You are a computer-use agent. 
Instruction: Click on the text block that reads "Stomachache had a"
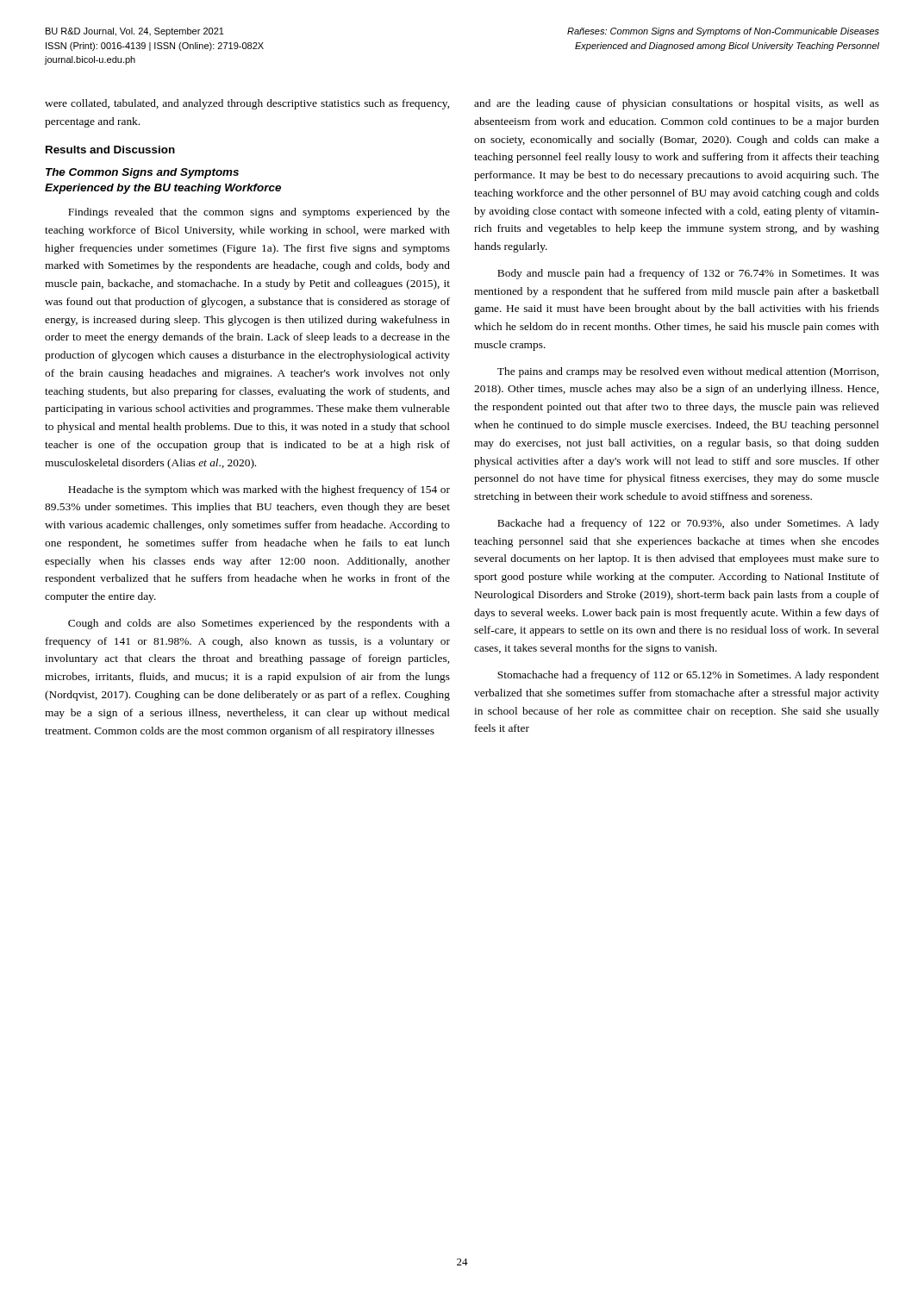pos(677,702)
